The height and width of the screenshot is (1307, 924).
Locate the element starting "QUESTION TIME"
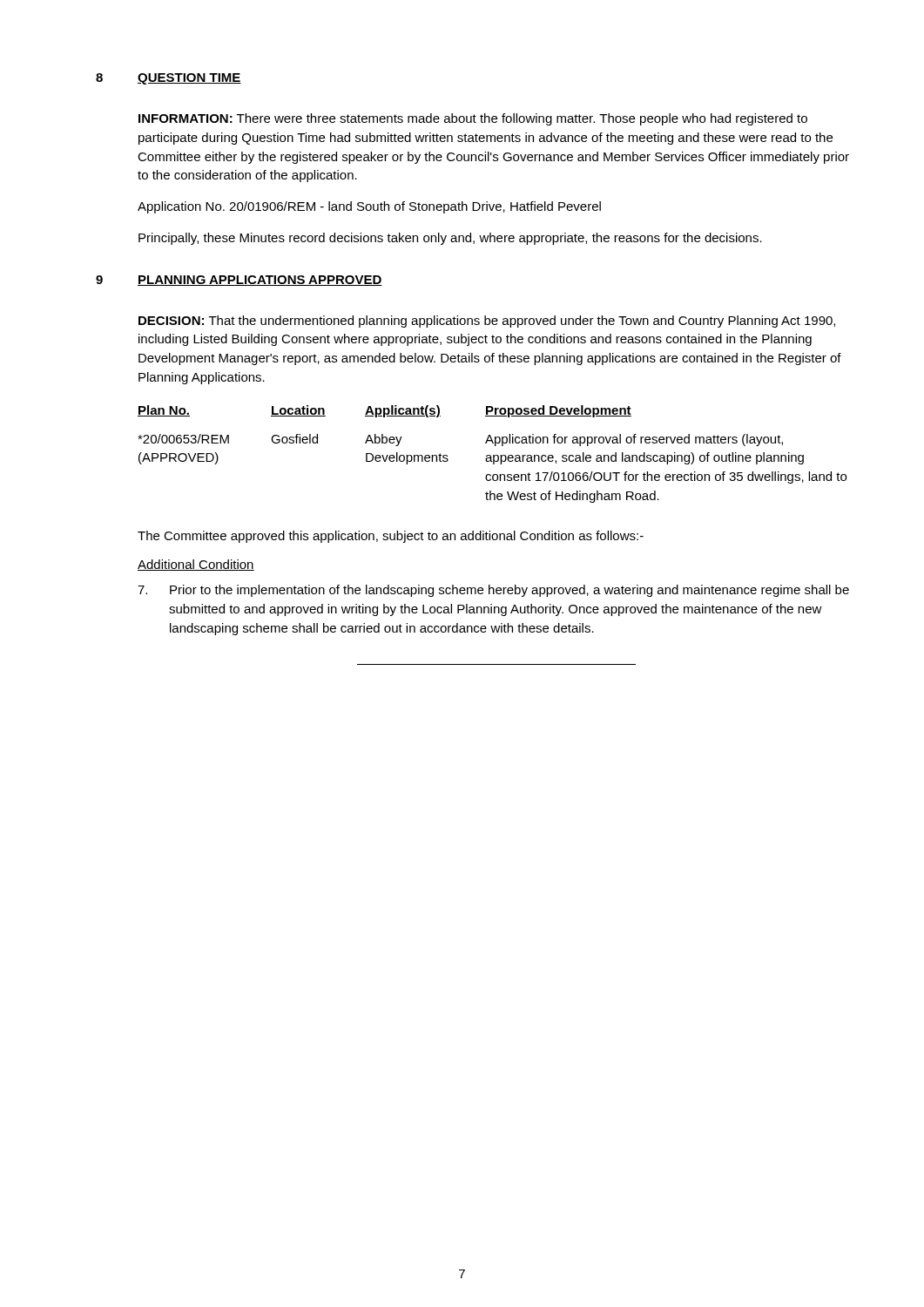click(189, 77)
